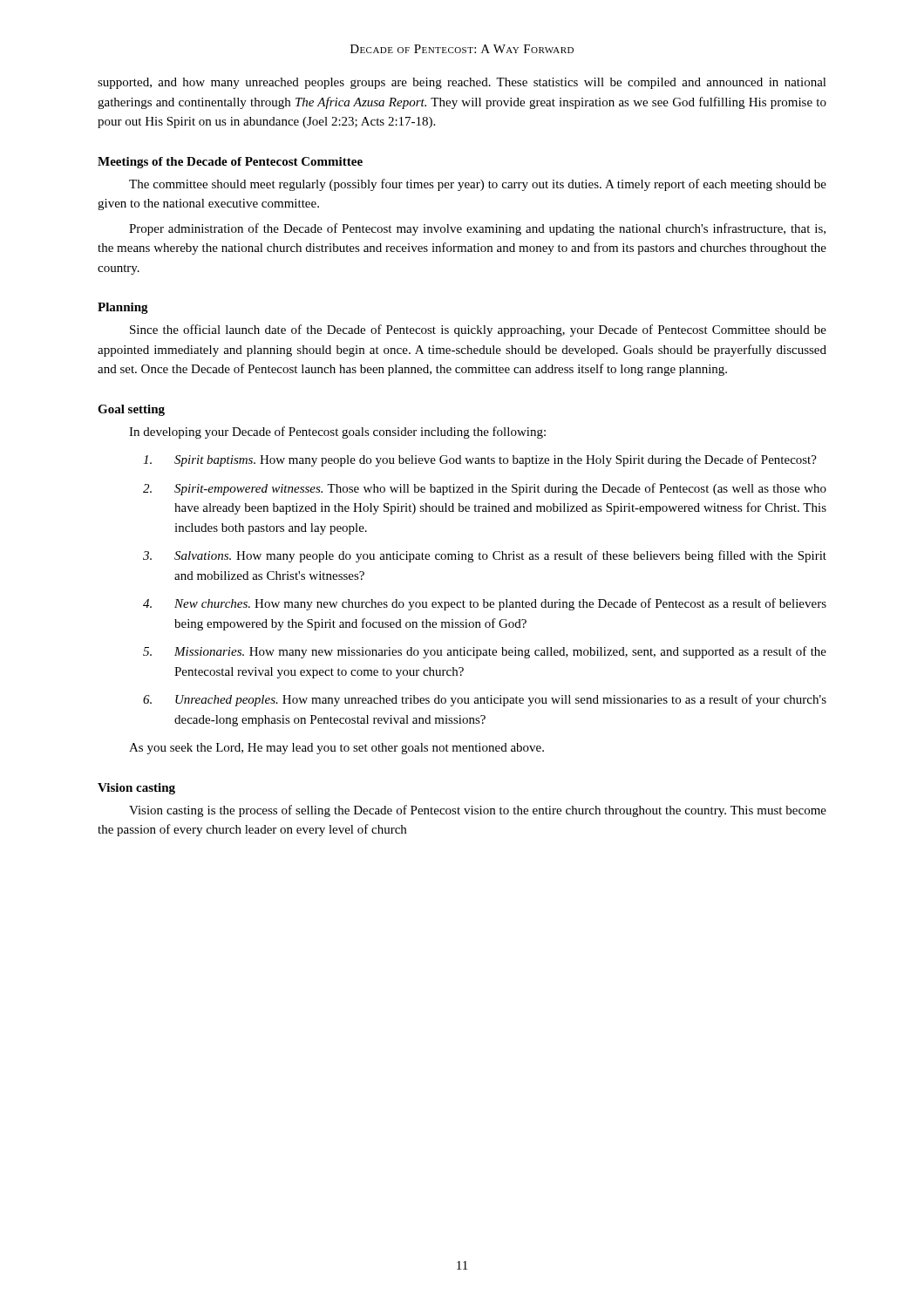The height and width of the screenshot is (1308, 924).
Task: Find the section header that says "Vision casting"
Action: tap(136, 787)
